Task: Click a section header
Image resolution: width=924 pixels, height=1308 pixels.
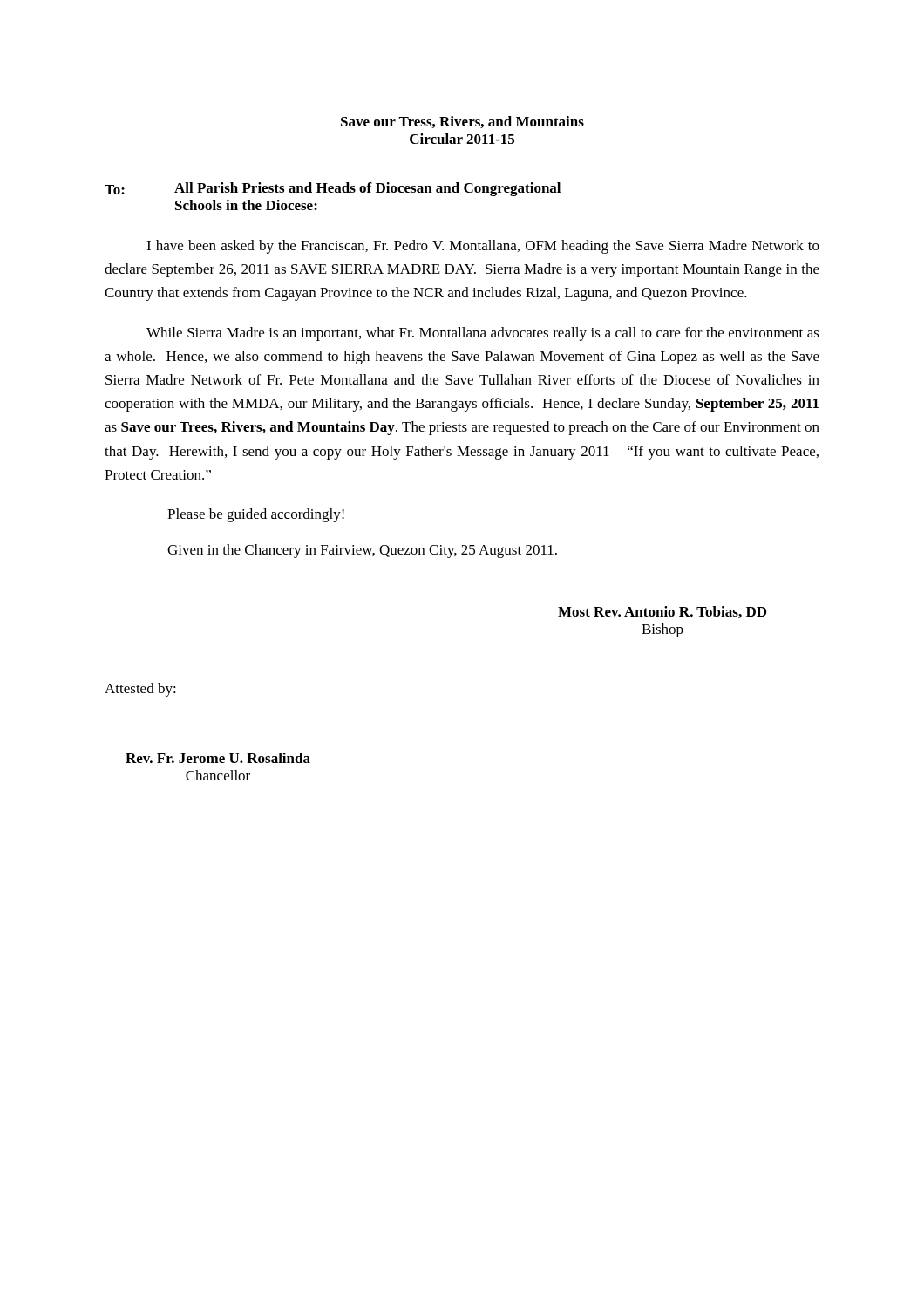Action: (x=333, y=197)
